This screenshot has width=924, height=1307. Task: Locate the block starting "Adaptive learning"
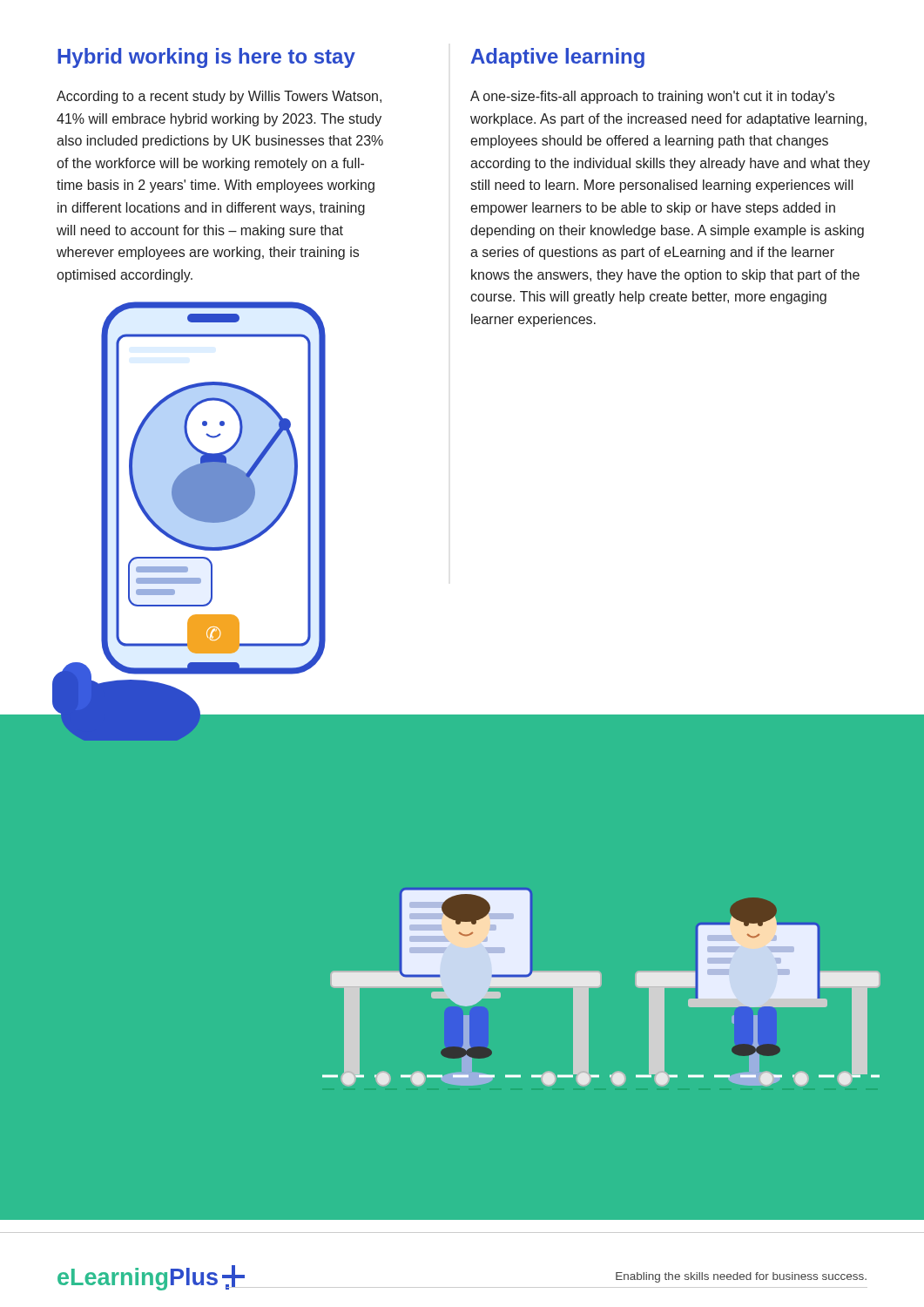(558, 56)
